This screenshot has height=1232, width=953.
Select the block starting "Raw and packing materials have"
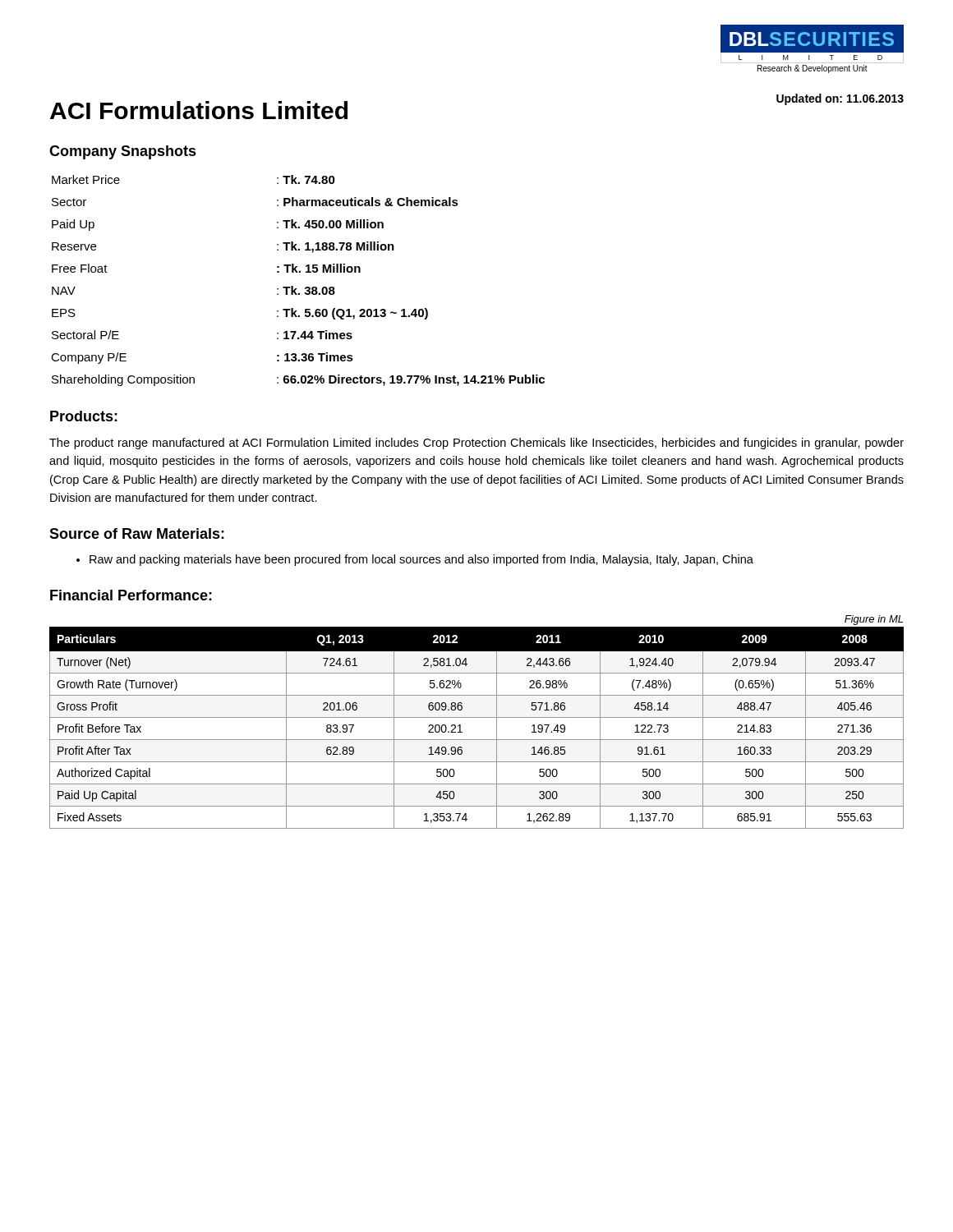(x=421, y=559)
